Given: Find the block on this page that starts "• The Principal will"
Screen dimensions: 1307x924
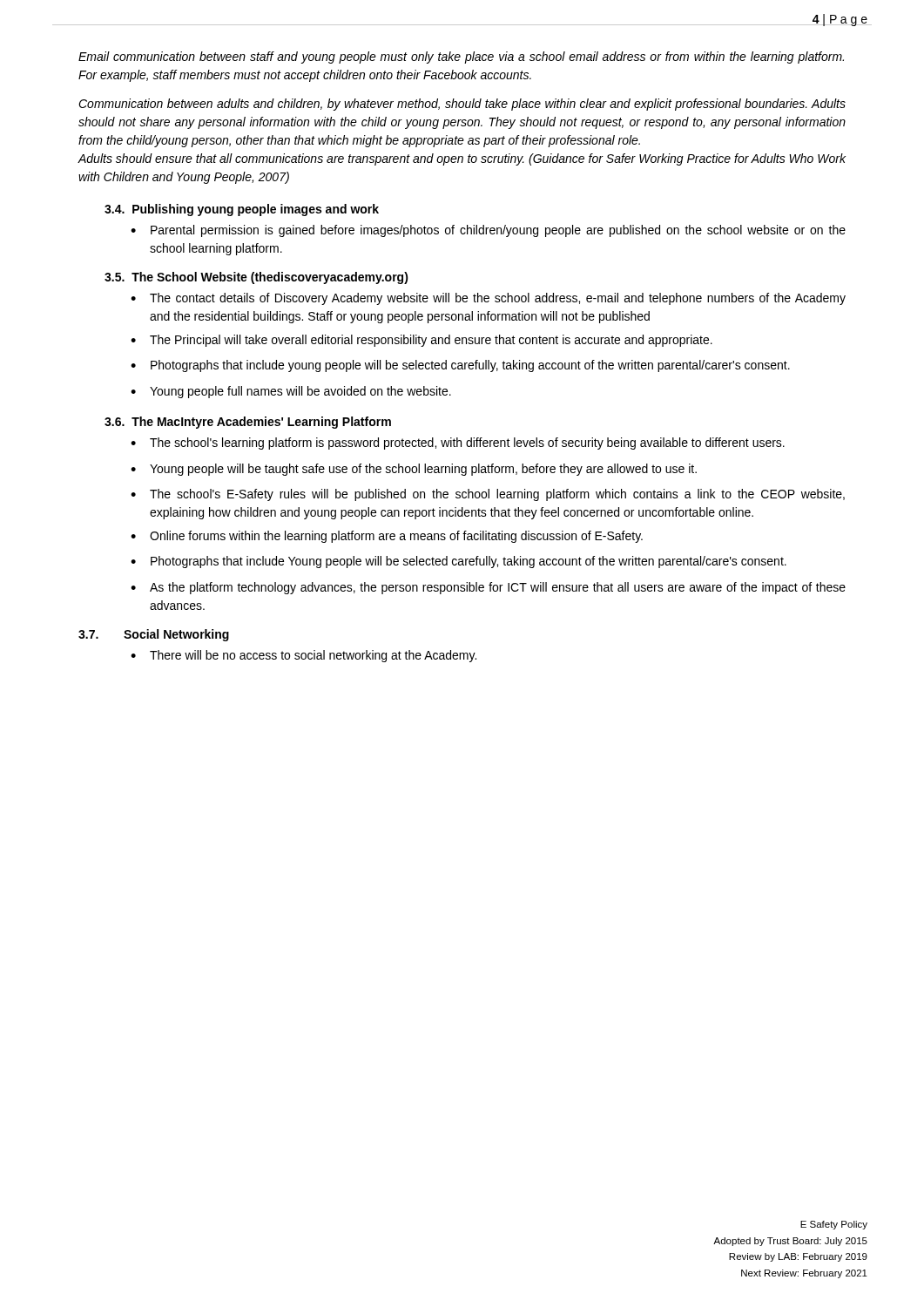Looking at the screenshot, I should coord(488,341).
